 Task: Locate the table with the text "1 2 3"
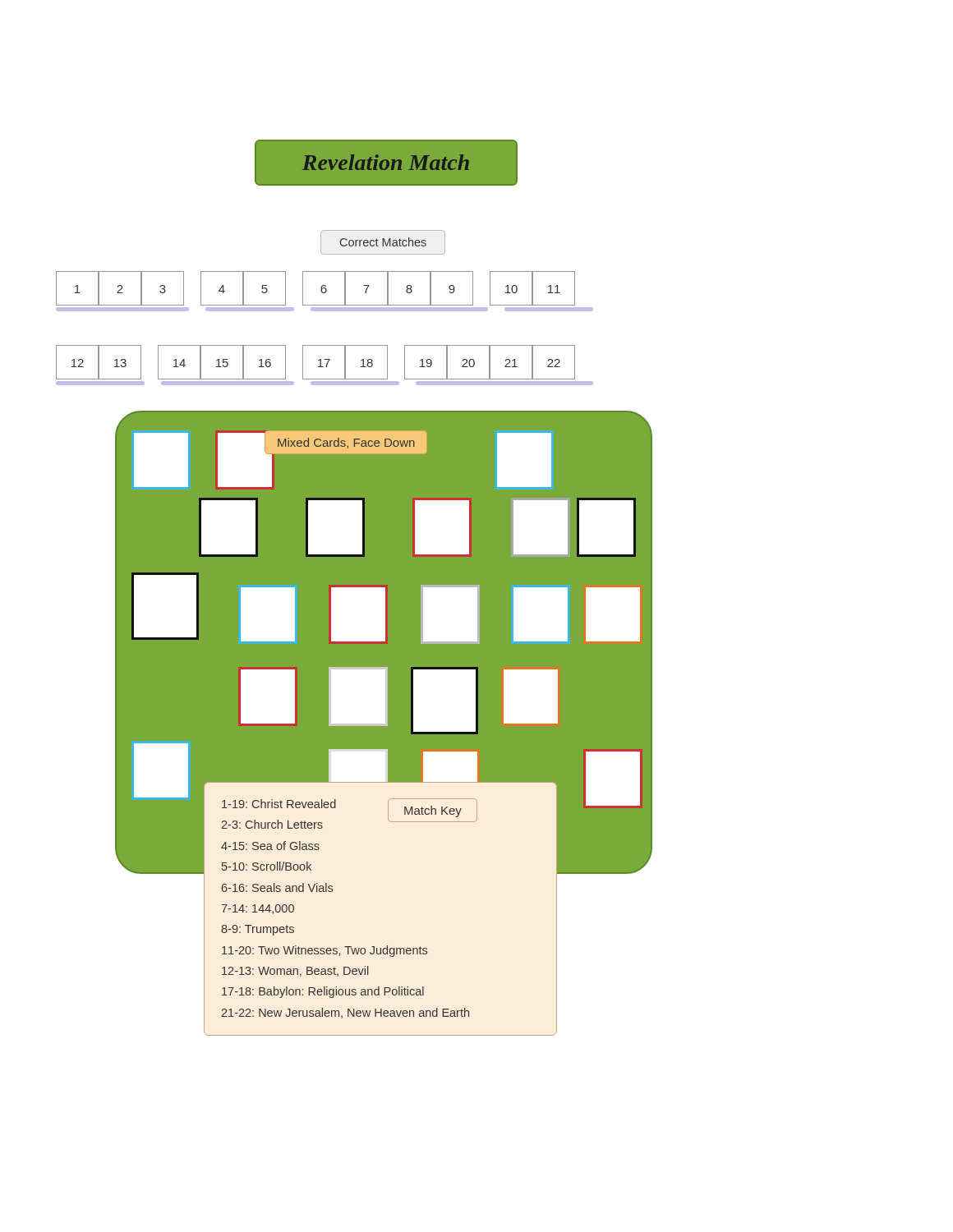(315, 288)
